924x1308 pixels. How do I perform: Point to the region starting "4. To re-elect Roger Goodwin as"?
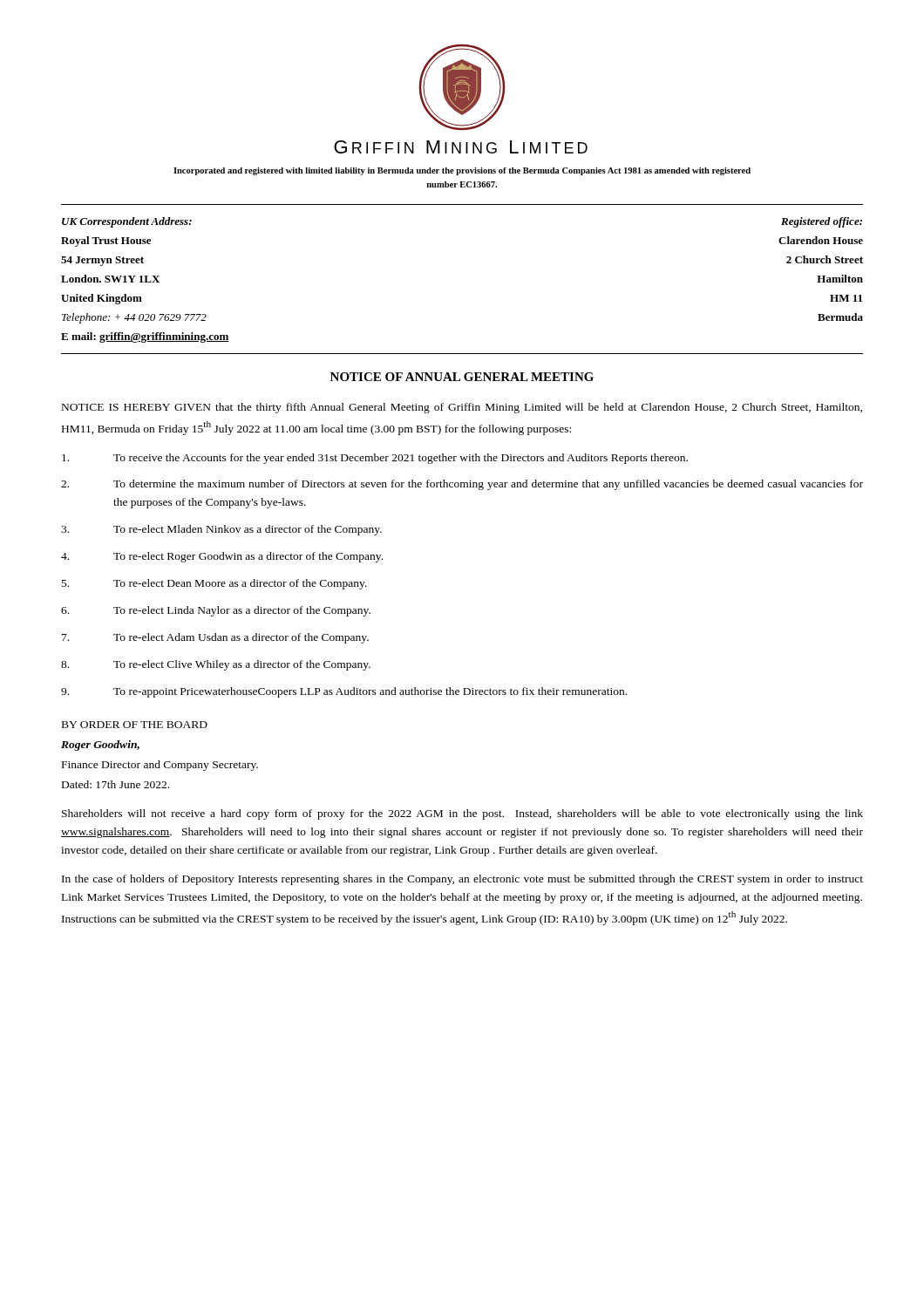tap(222, 557)
